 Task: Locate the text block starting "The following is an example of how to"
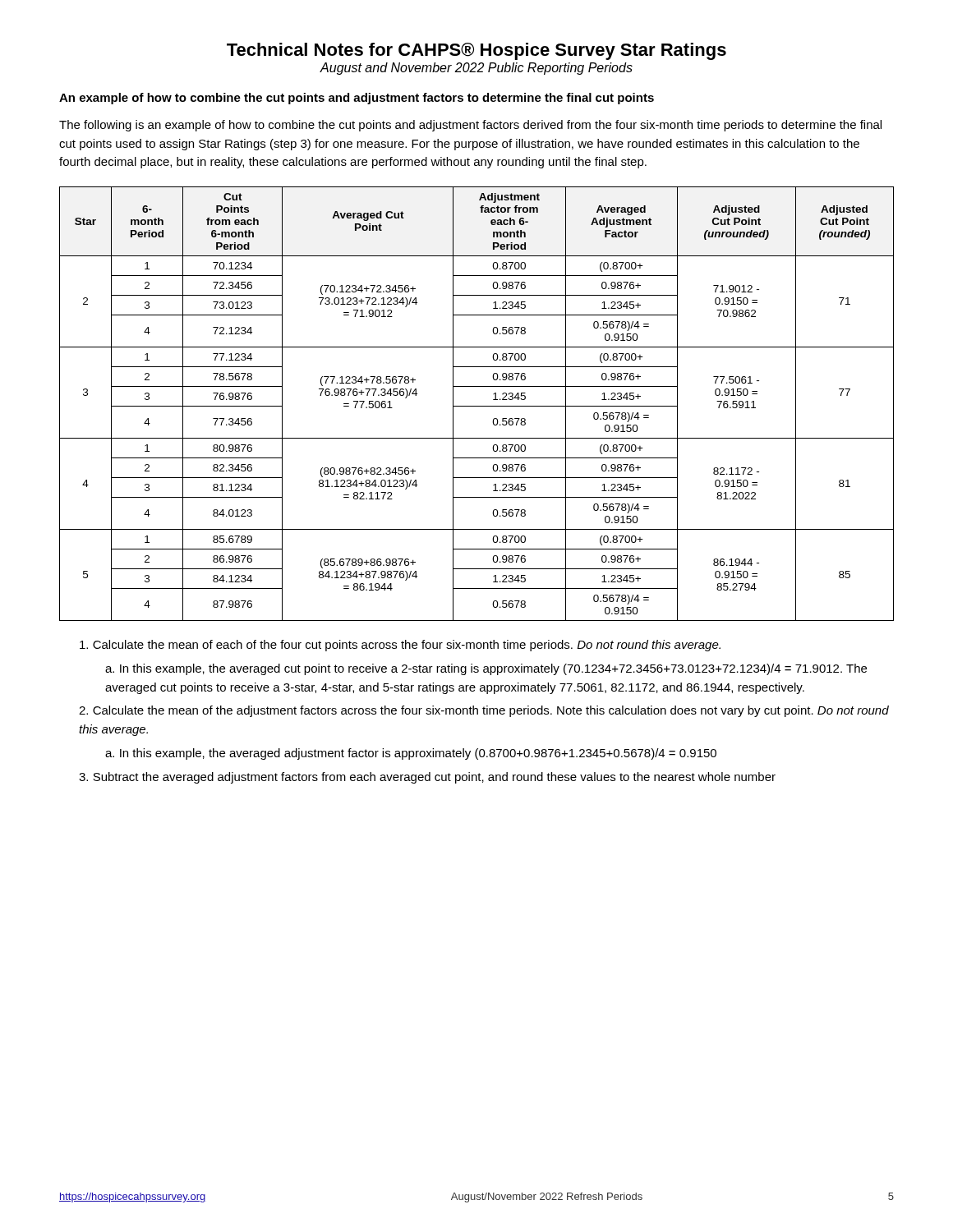click(x=471, y=143)
